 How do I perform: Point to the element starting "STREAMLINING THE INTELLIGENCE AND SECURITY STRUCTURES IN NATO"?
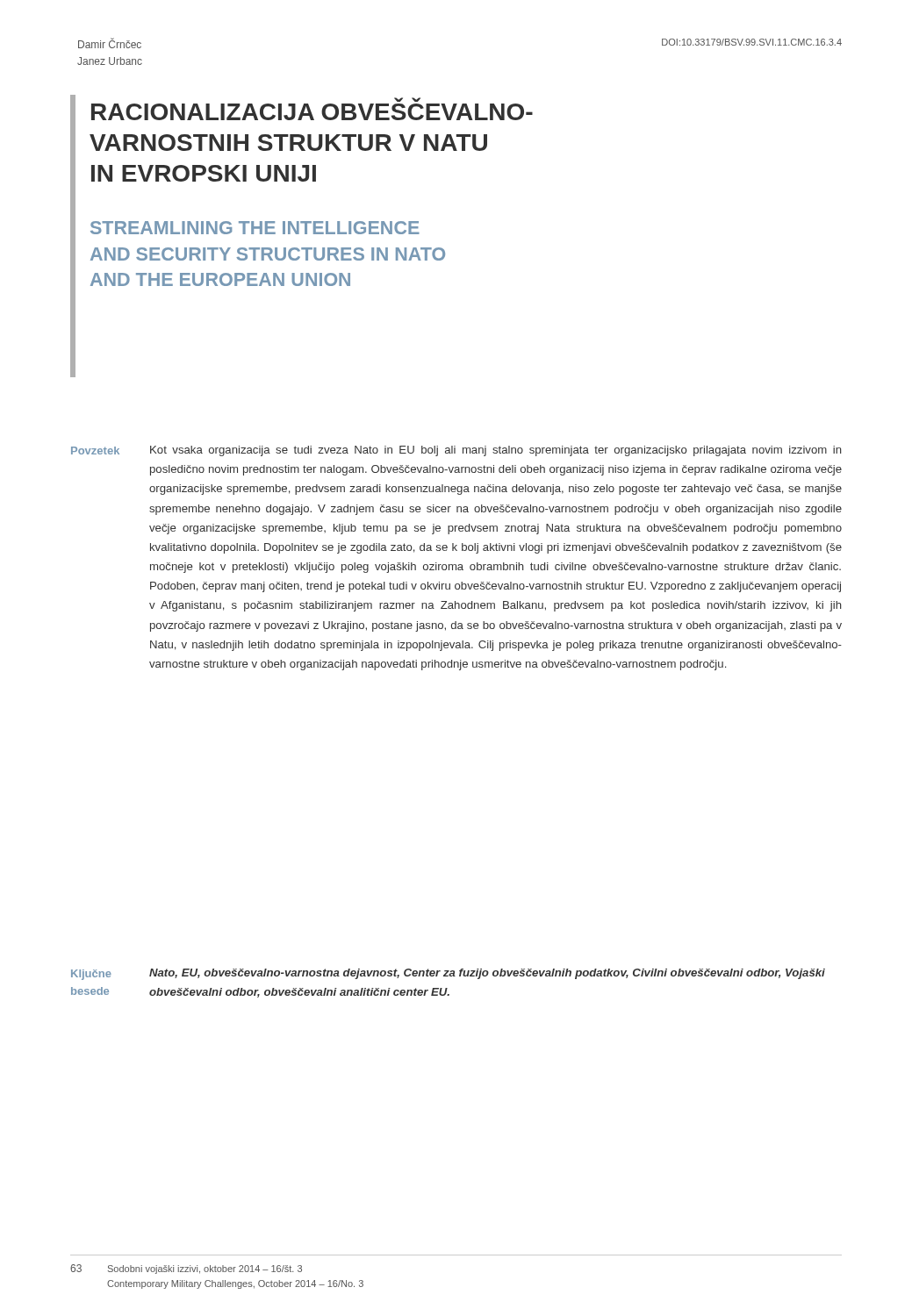(268, 254)
